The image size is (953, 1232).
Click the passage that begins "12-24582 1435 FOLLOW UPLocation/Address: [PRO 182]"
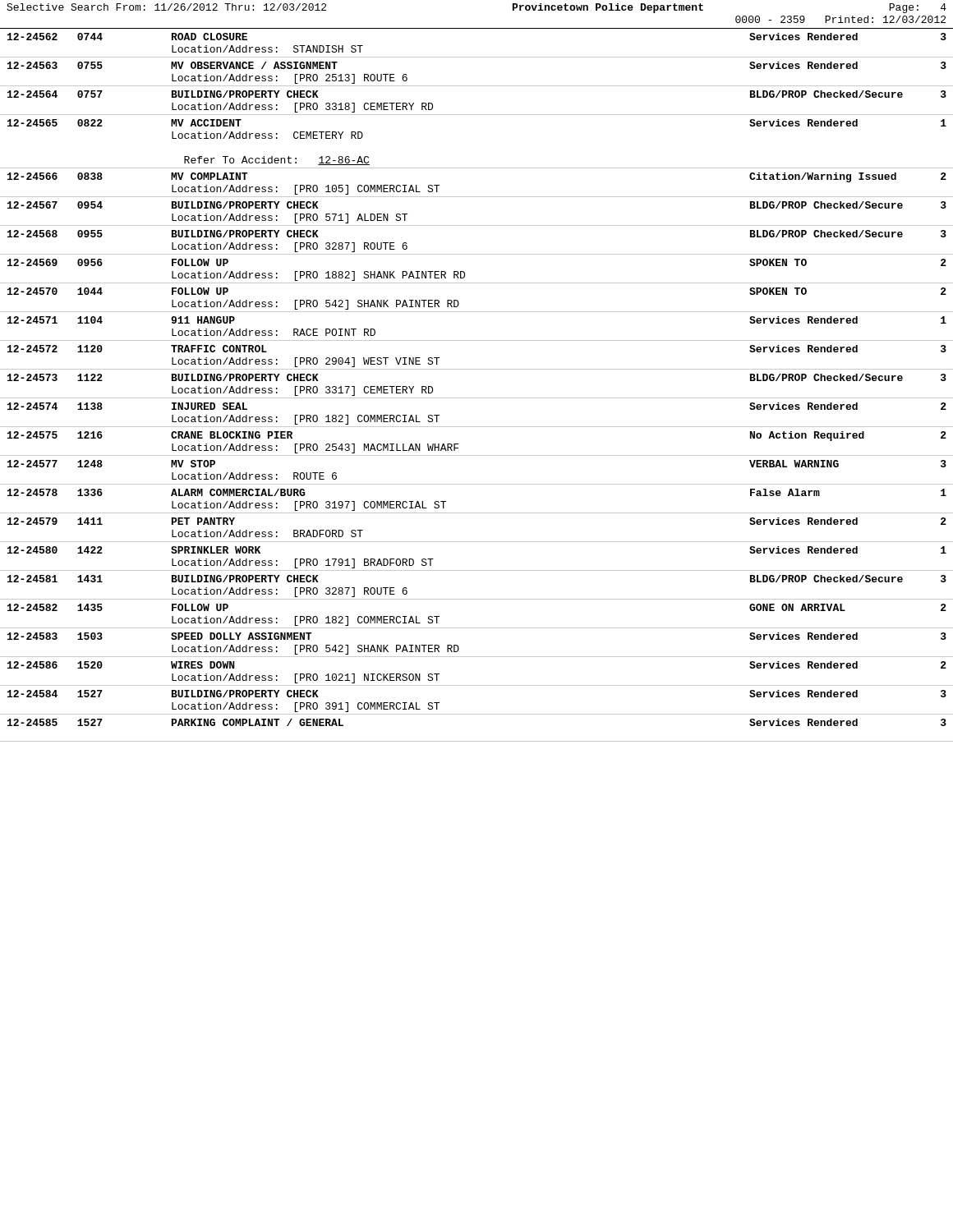[33, 607]
